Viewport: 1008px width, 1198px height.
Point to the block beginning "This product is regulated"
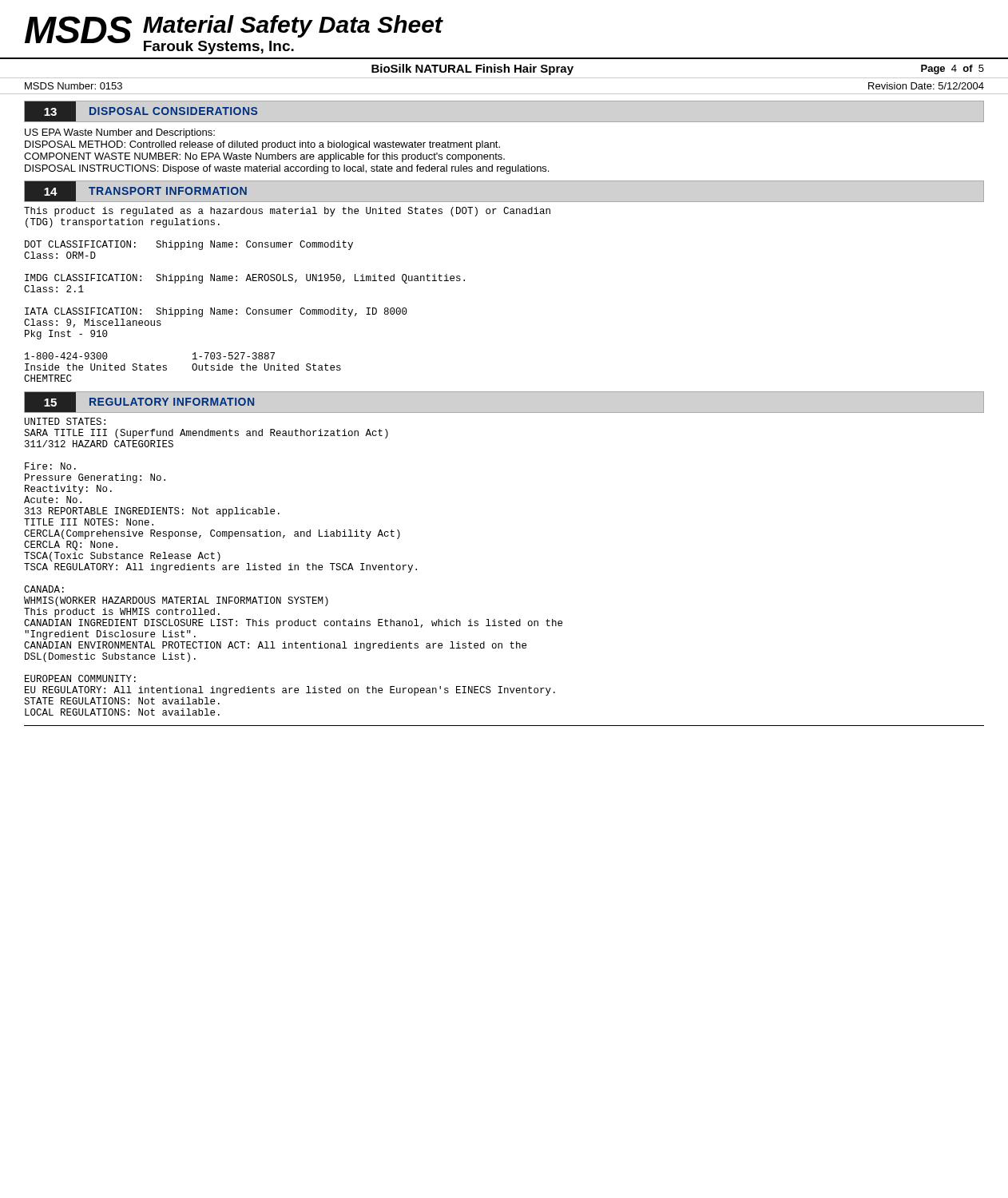[287, 212]
